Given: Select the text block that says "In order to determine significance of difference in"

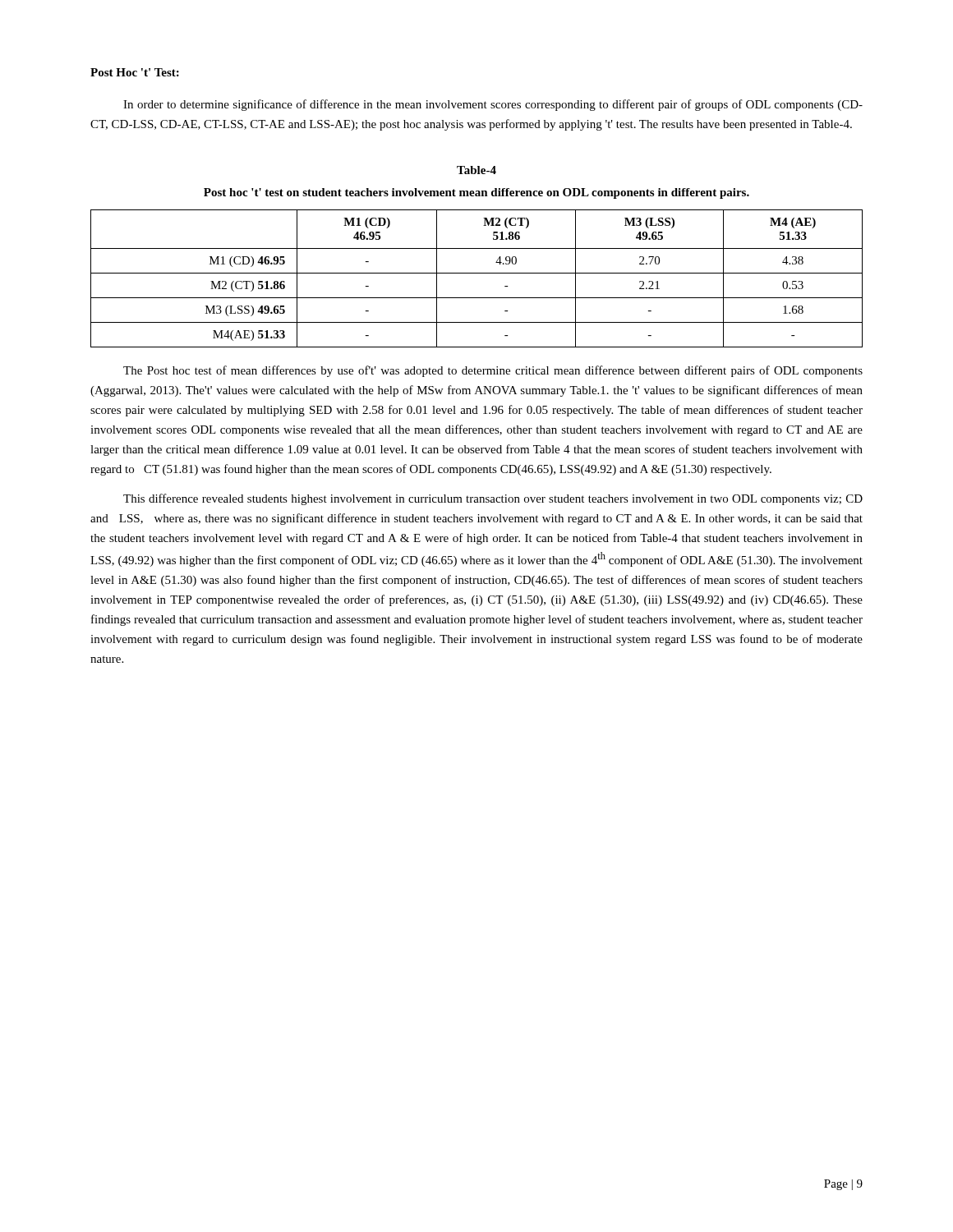Looking at the screenshot, I should 476,114.
